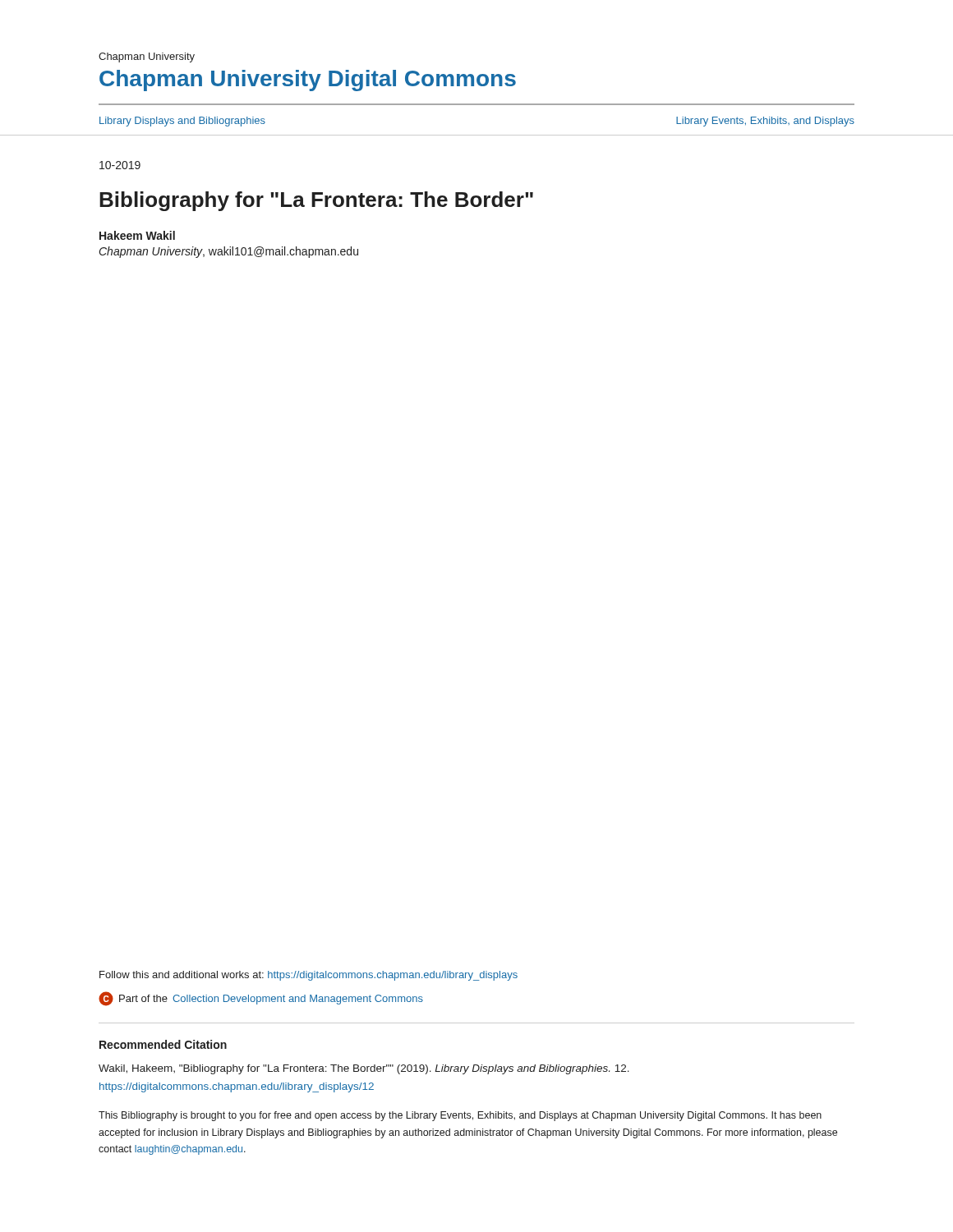This screenshot has height=1232, width=953.
Task: Where does it say "Library Displays and Bibliographies"?
Action: tap(182, 120)
